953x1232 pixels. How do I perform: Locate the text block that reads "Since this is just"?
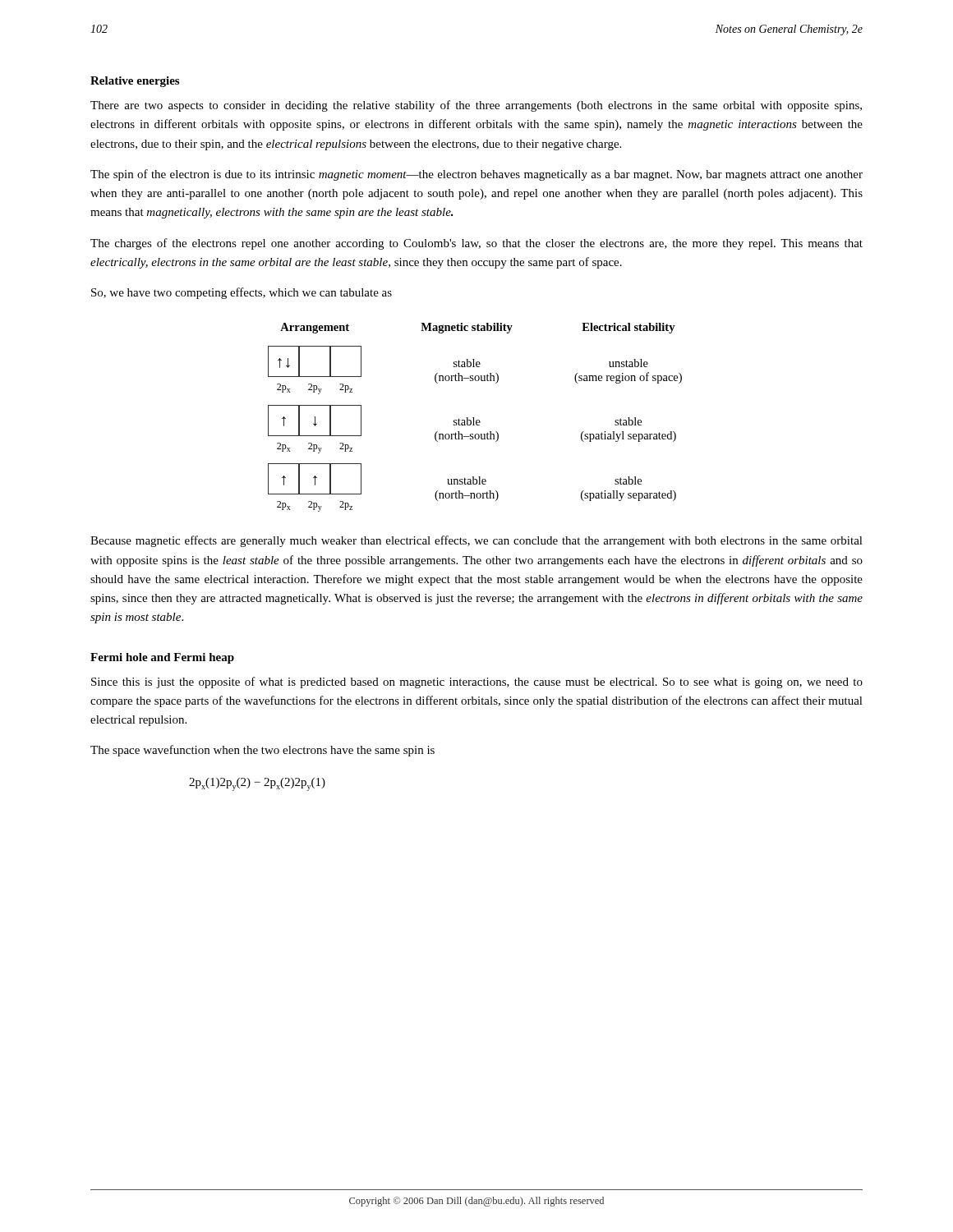pos(476,701)
